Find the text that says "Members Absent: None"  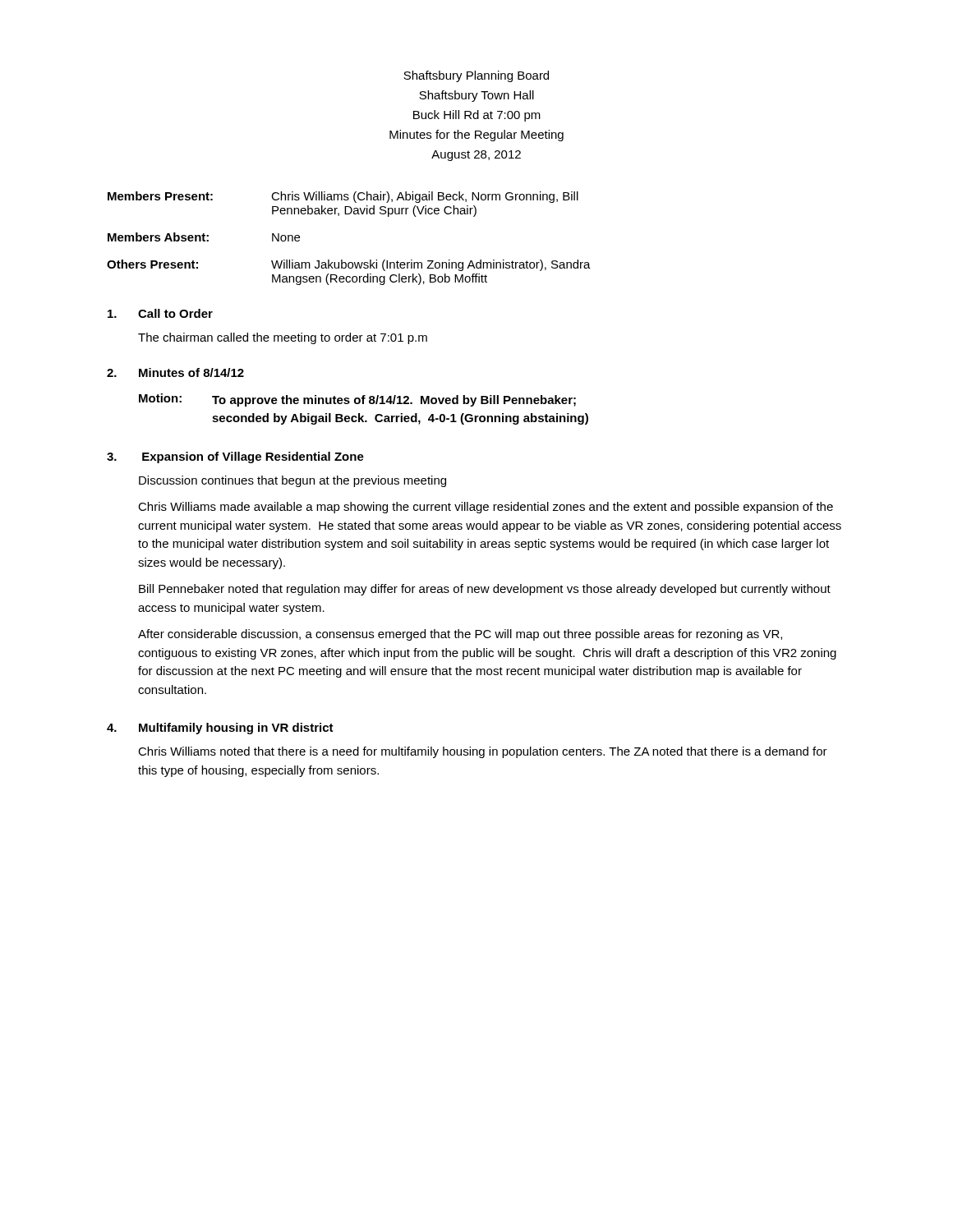[204, 237]
